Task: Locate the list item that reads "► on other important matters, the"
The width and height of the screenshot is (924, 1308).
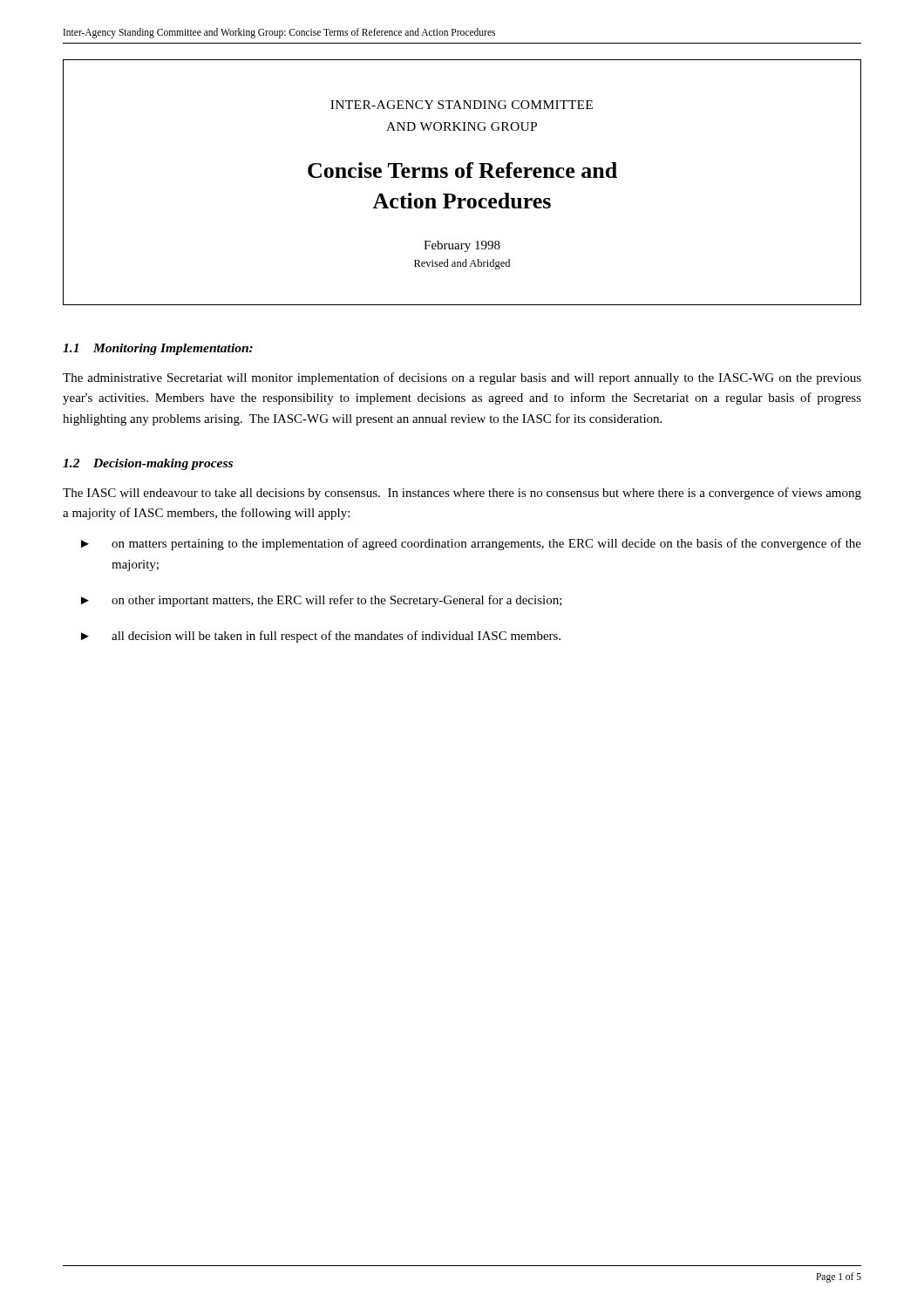Action: [462, 600]
